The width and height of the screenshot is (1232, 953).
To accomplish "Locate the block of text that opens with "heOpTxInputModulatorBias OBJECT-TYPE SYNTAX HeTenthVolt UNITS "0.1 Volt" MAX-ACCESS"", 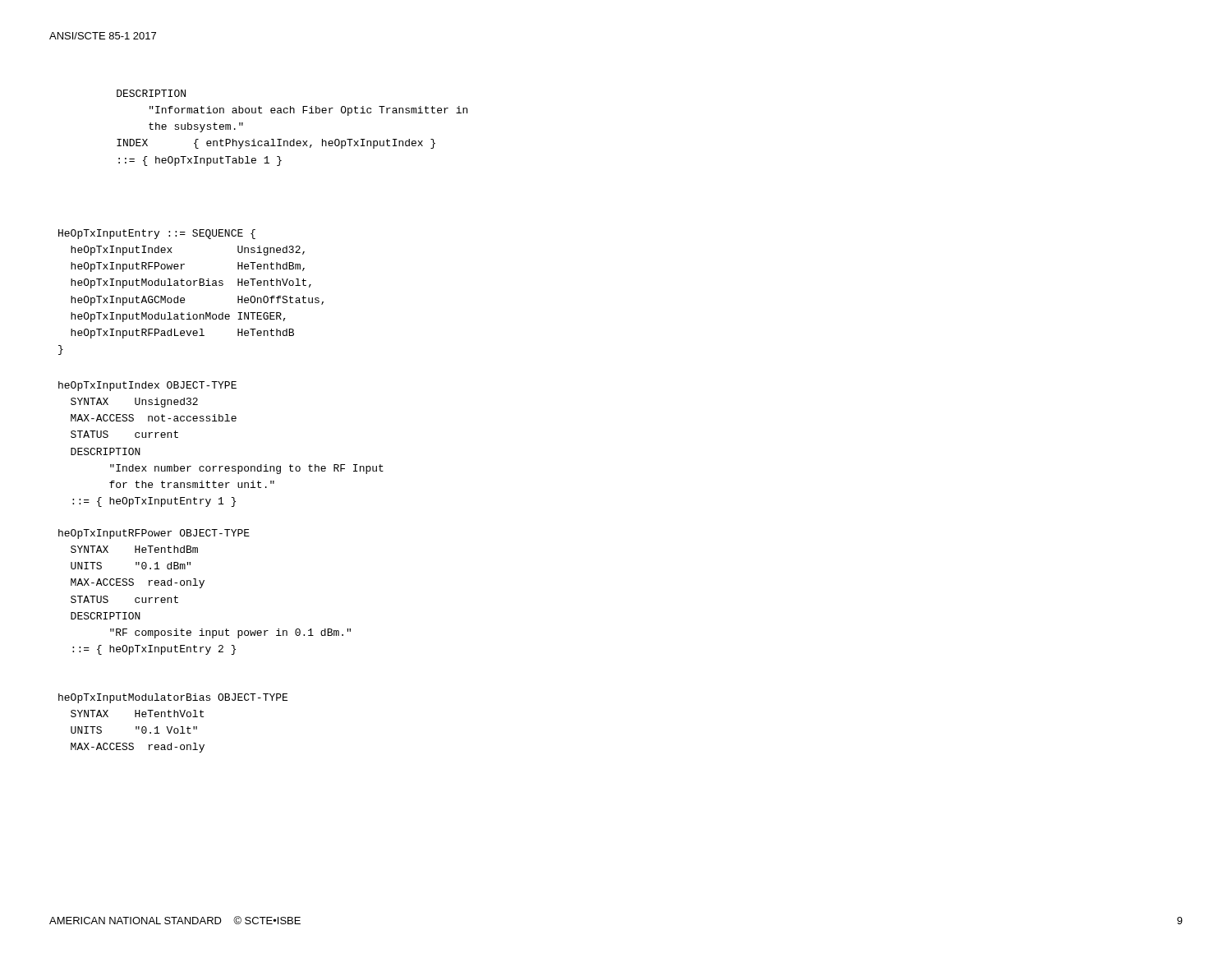I will [173, 723].
